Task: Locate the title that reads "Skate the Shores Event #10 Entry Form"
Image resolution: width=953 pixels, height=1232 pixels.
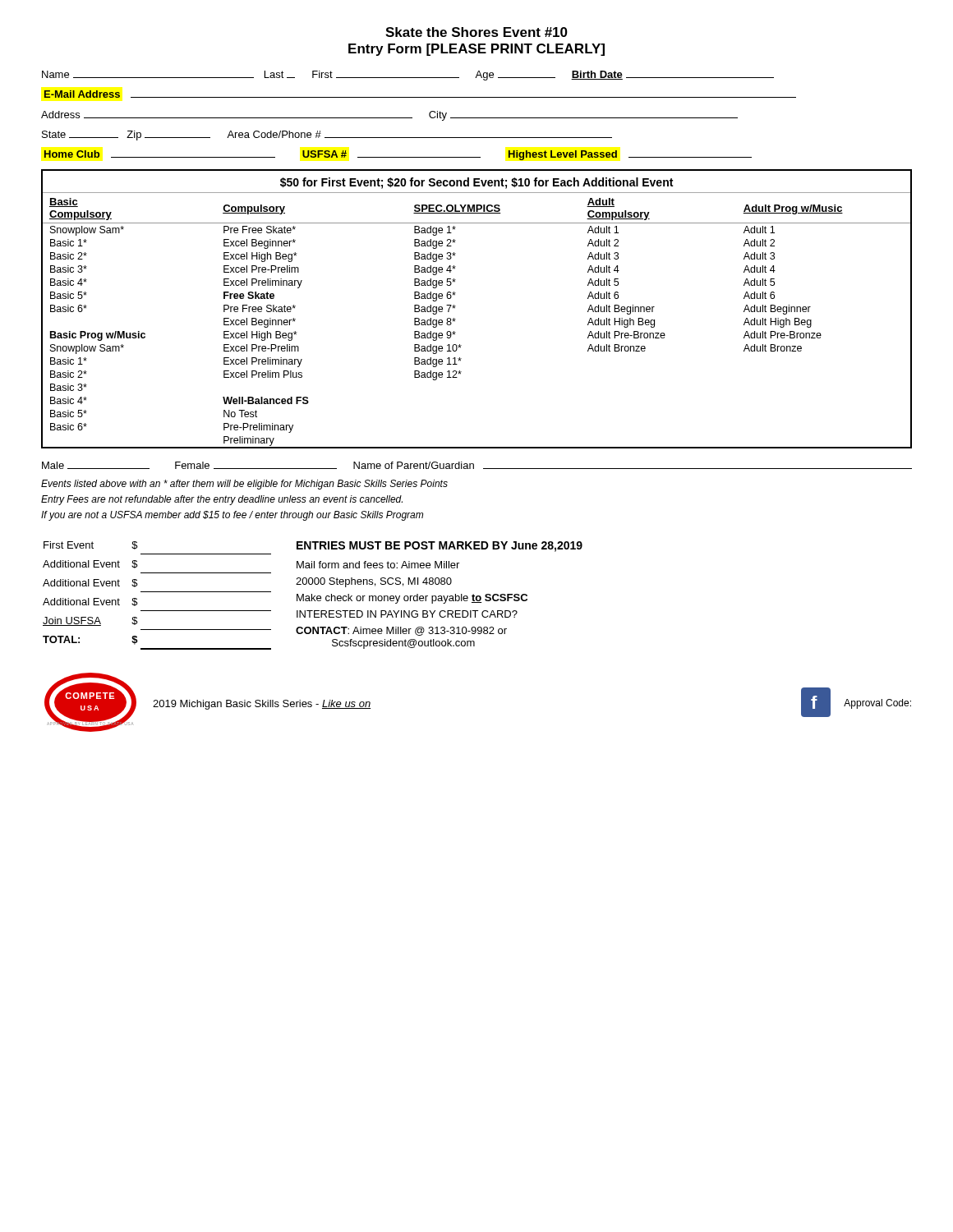Action: [x=476, y=41]
